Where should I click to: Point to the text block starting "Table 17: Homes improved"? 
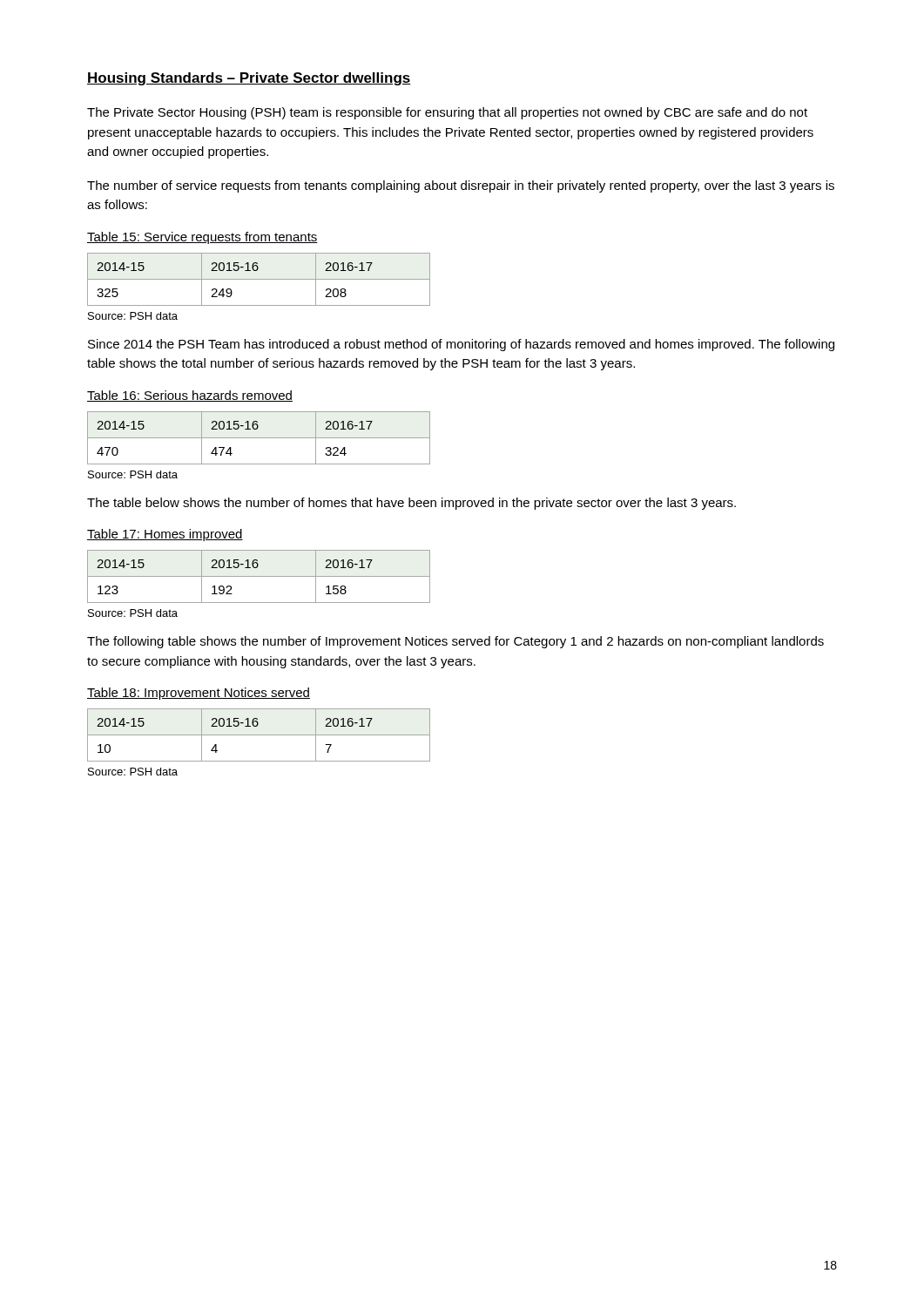click(x=165, y=534)
